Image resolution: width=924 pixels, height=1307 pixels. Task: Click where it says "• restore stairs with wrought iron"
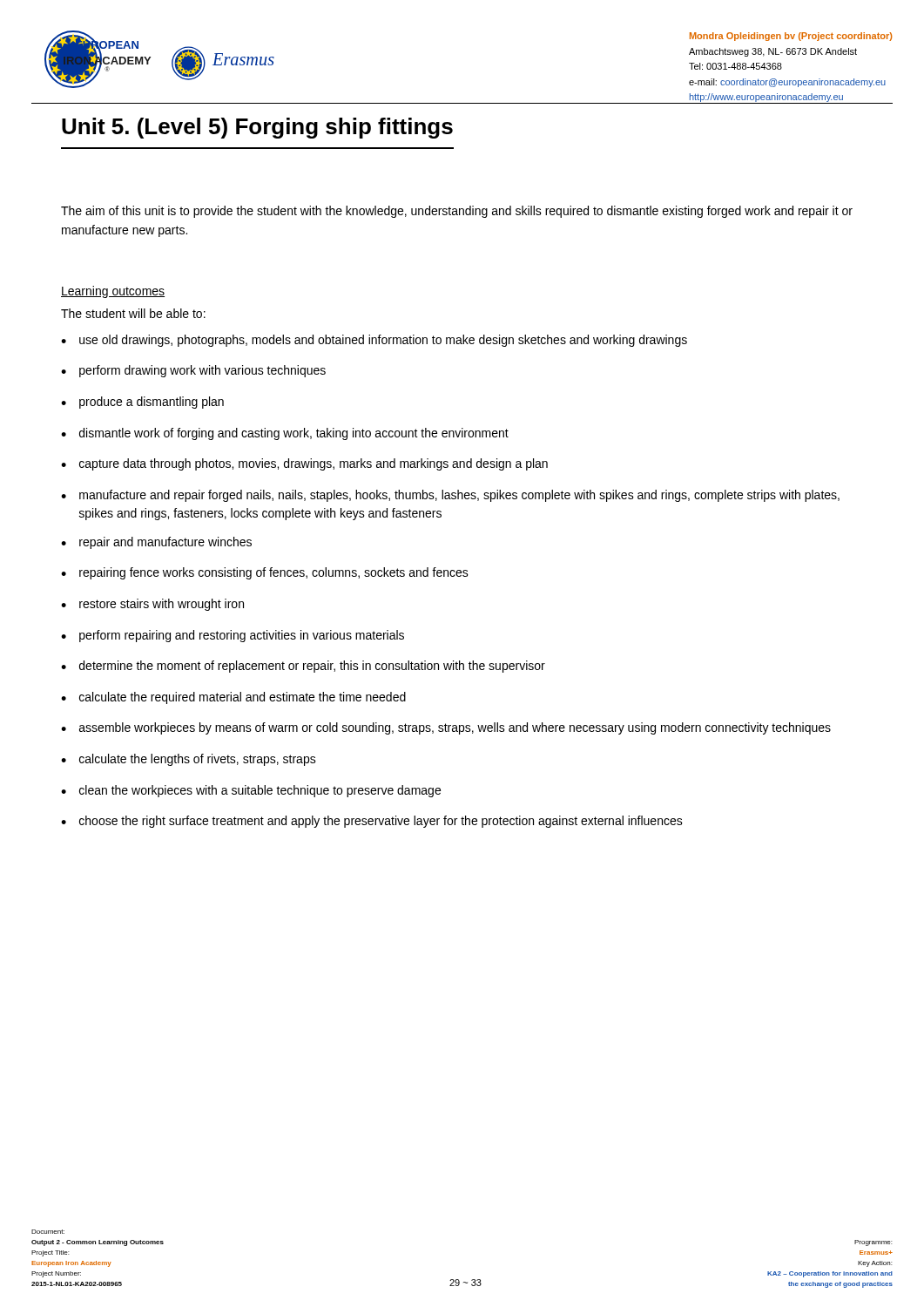tap(152, 605)
